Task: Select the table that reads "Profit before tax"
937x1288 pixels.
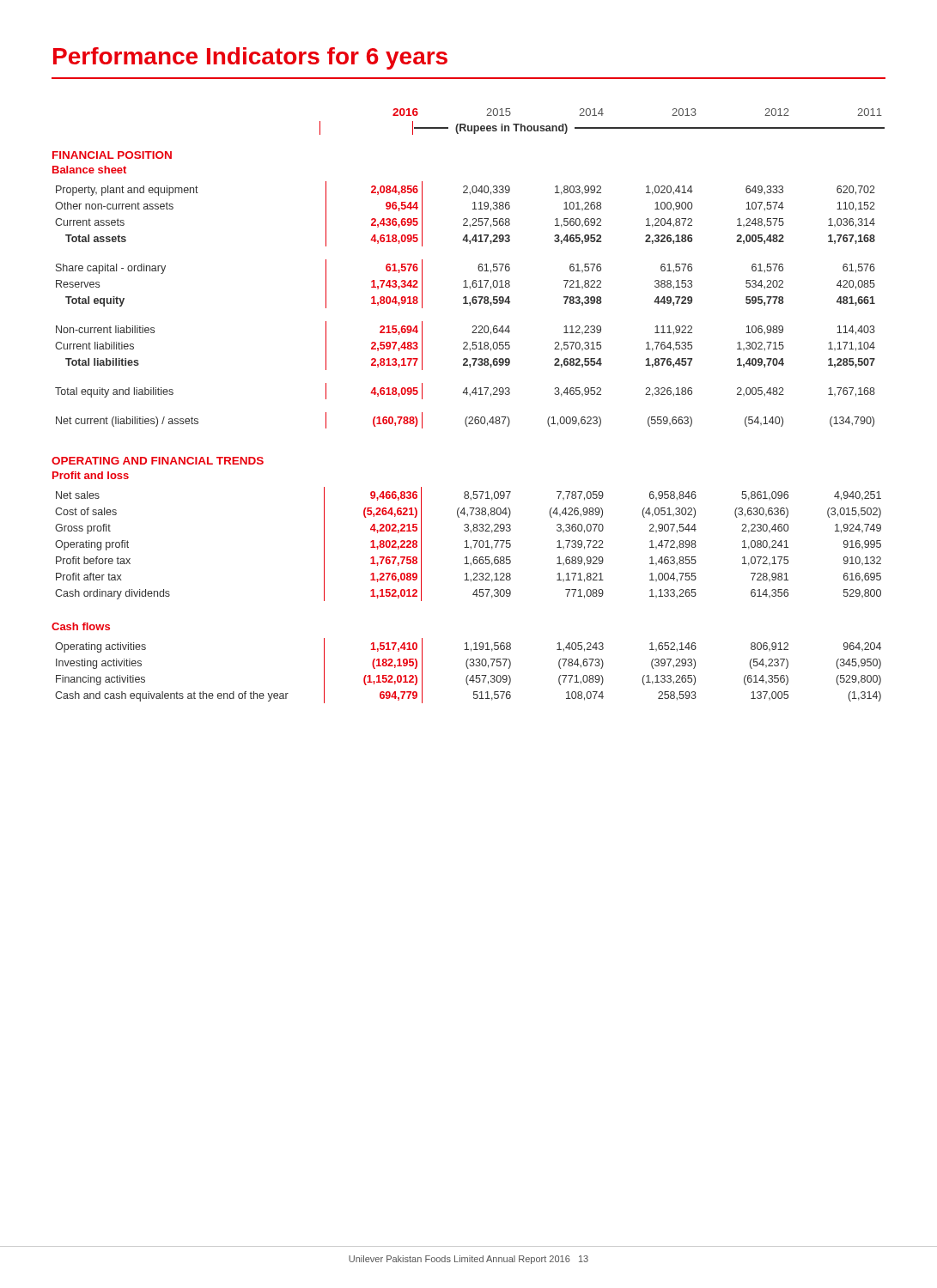Action: (468, 544)
